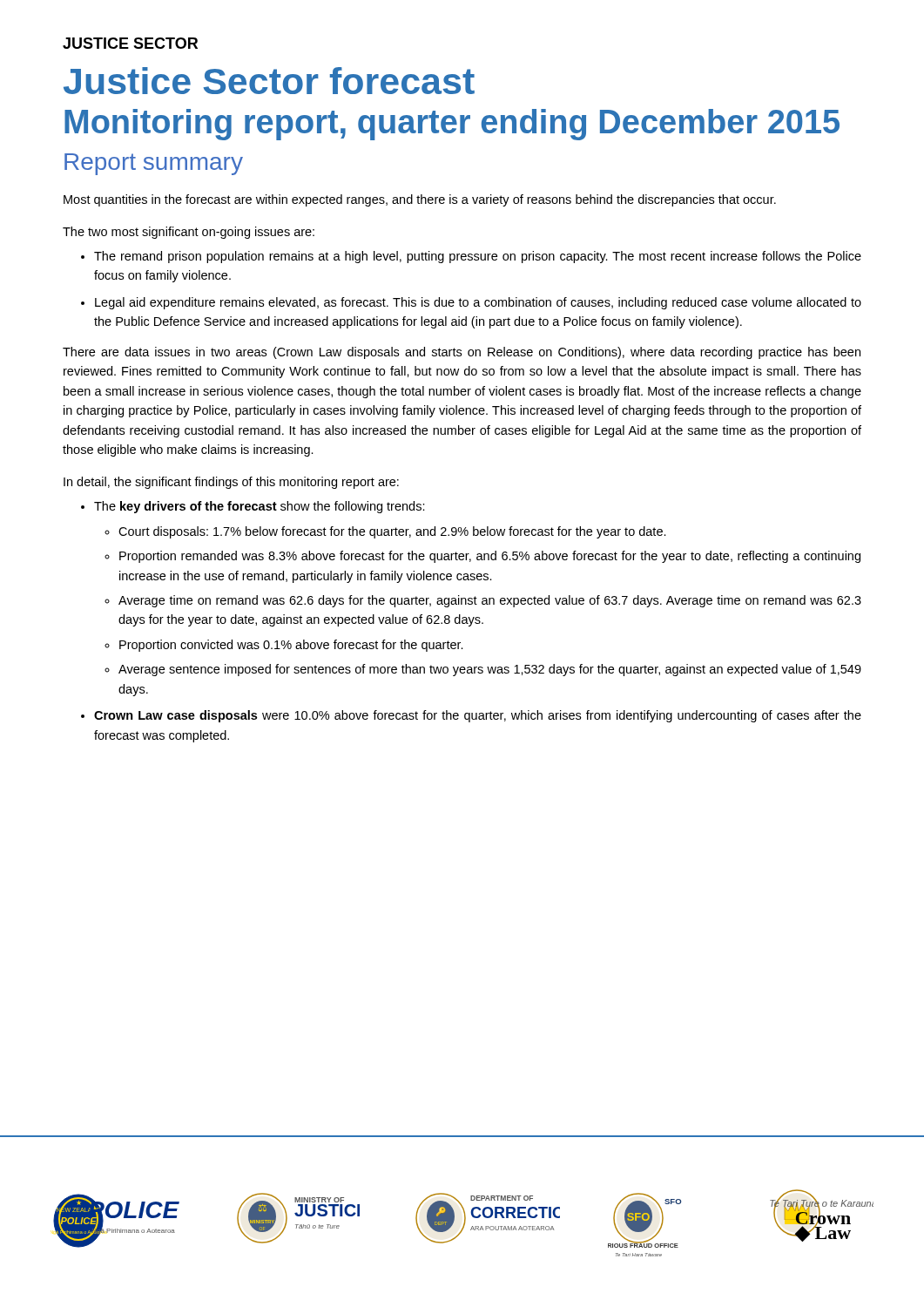Find the passage starting "The two most significant on-going issues are:"

[189, 231]
